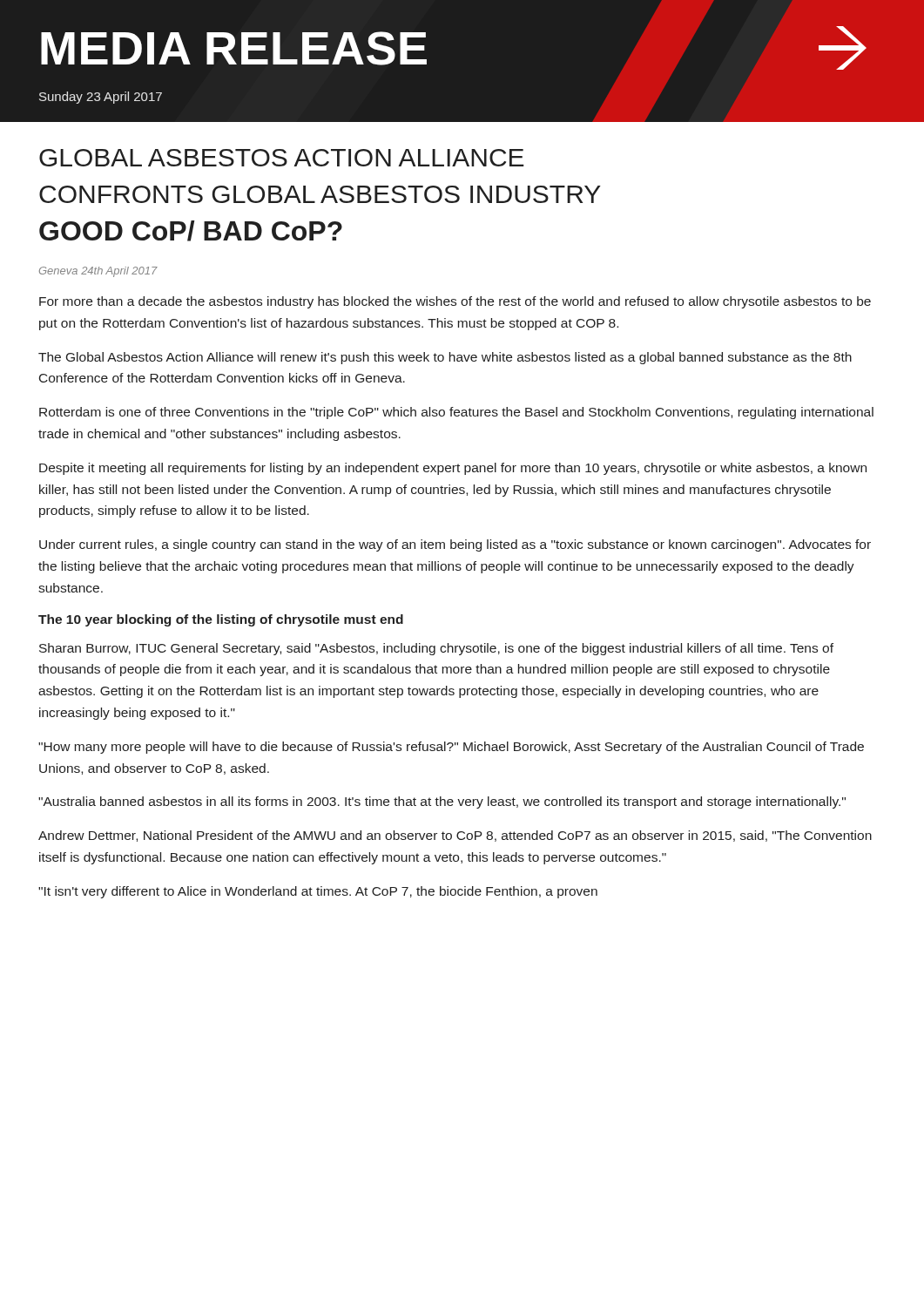Click on the text block containing ""Australia banned asbestos in all its forms"

pos(442,802)
